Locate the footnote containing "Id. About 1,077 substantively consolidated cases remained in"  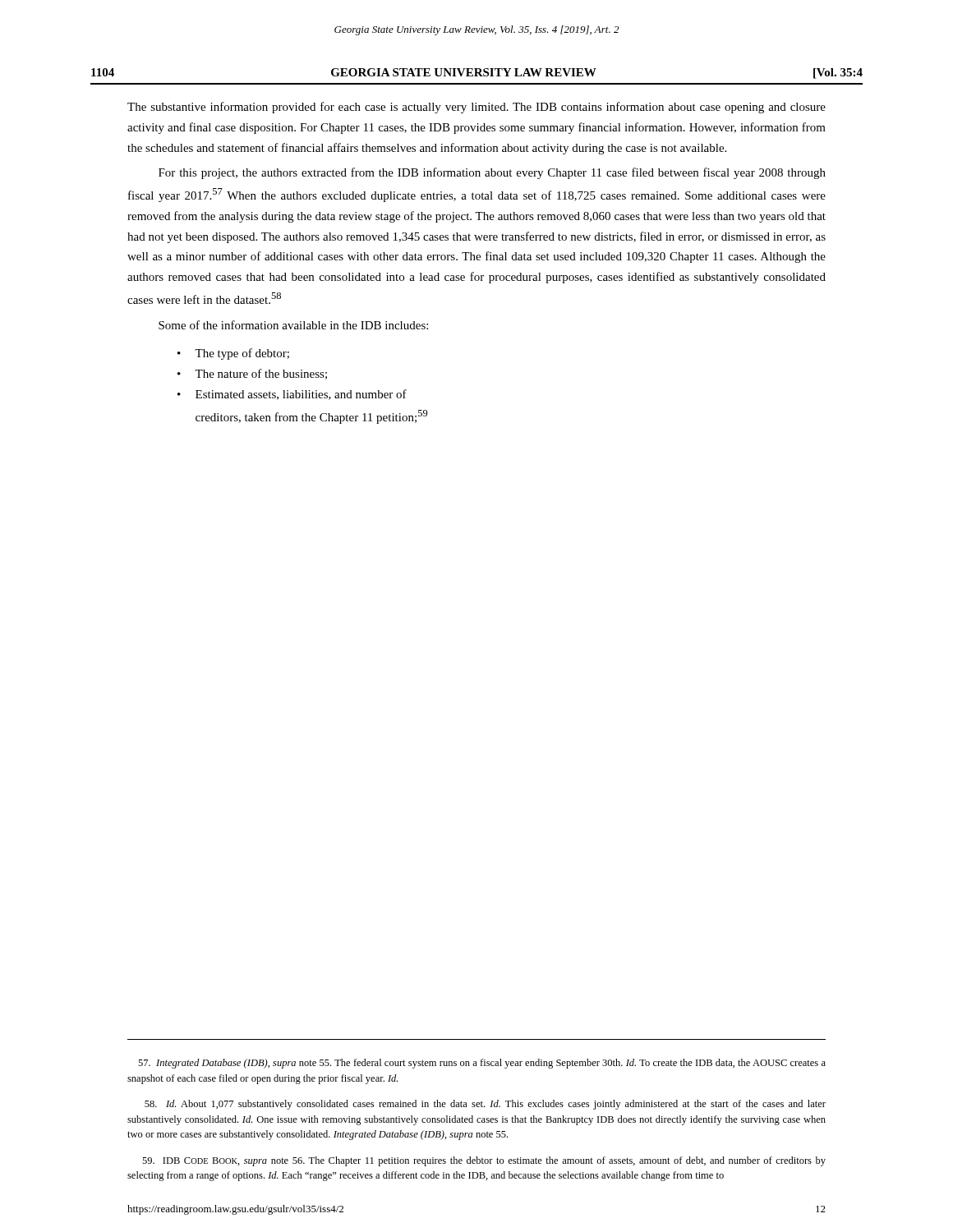[476, 1119]
